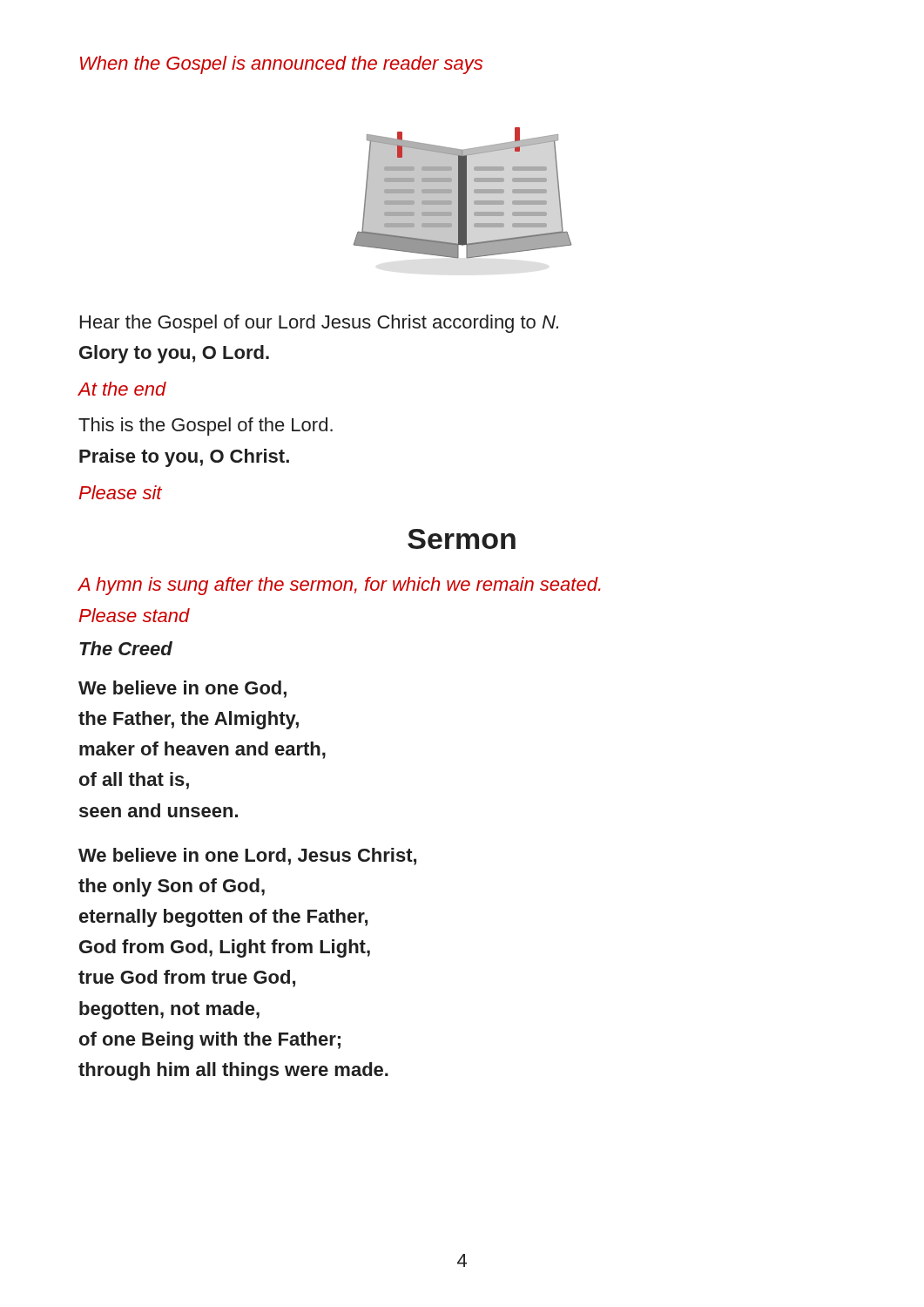924x1307 pixels.
Task: Locate a illustration
Action: (x=462, y=182)
